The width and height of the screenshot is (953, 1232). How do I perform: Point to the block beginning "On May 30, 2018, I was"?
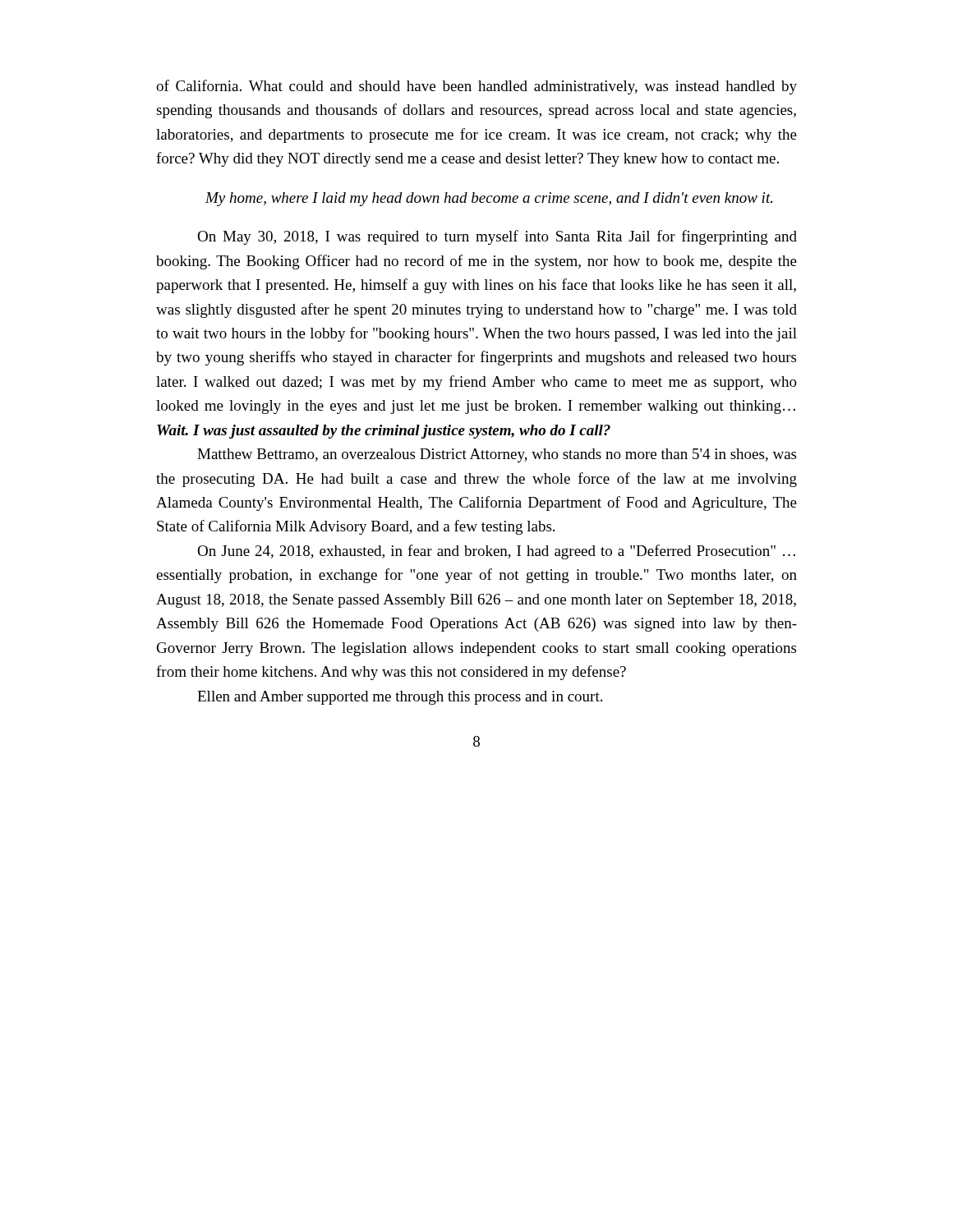coord(476,333)
